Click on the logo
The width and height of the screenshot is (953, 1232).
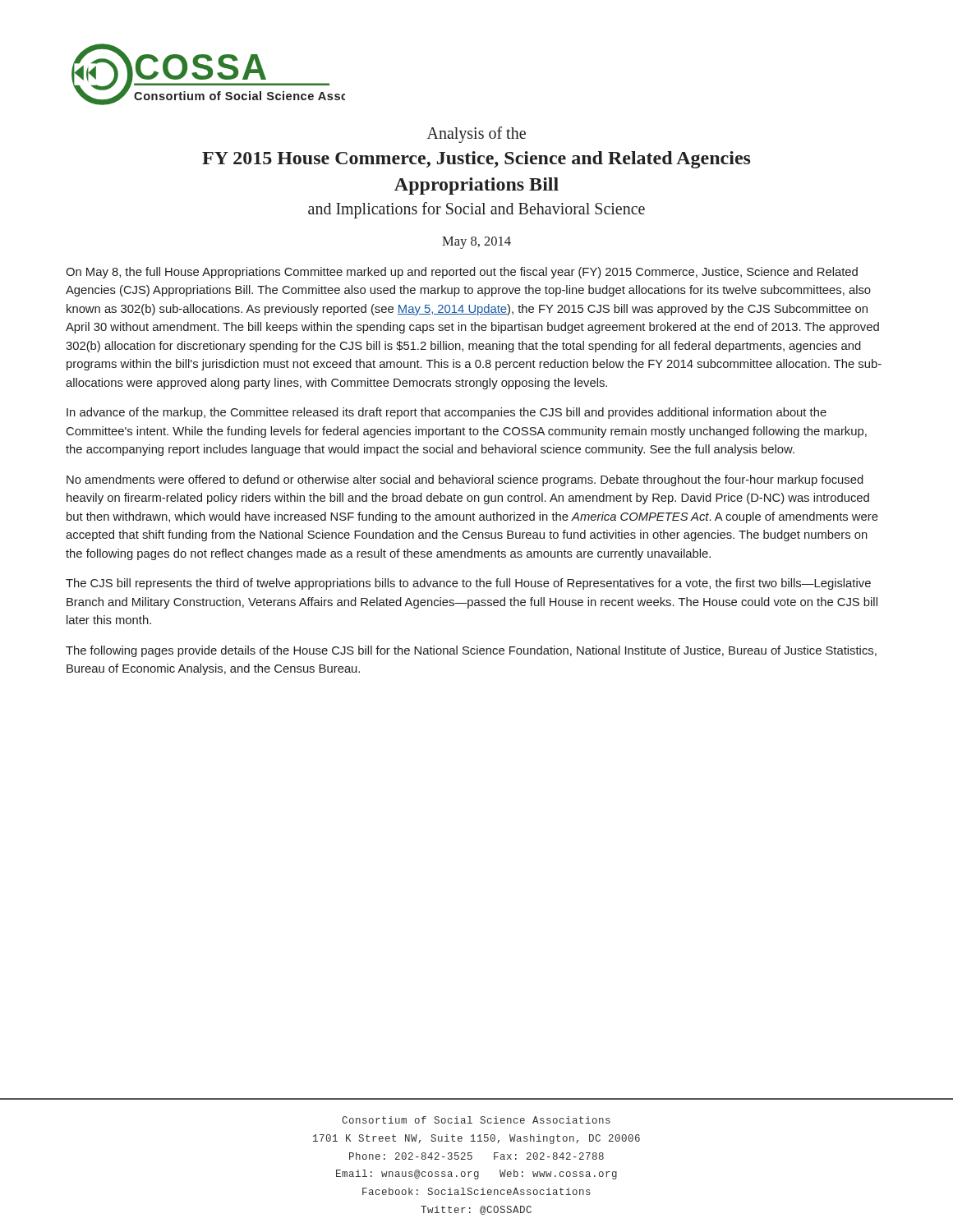click(x=476, y=70)
